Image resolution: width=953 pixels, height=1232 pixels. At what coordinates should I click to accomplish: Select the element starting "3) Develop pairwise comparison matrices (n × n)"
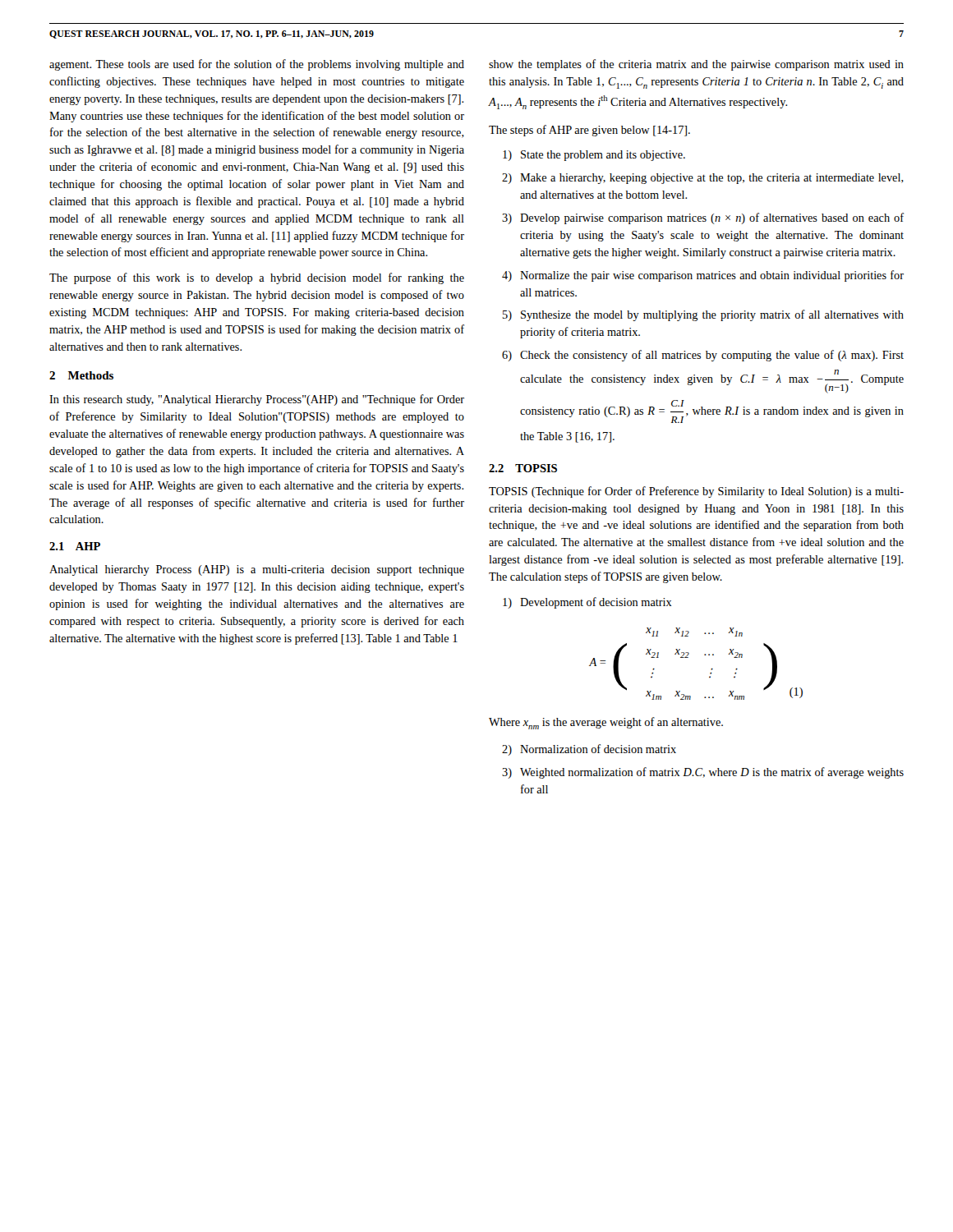[x=696, y=235]
